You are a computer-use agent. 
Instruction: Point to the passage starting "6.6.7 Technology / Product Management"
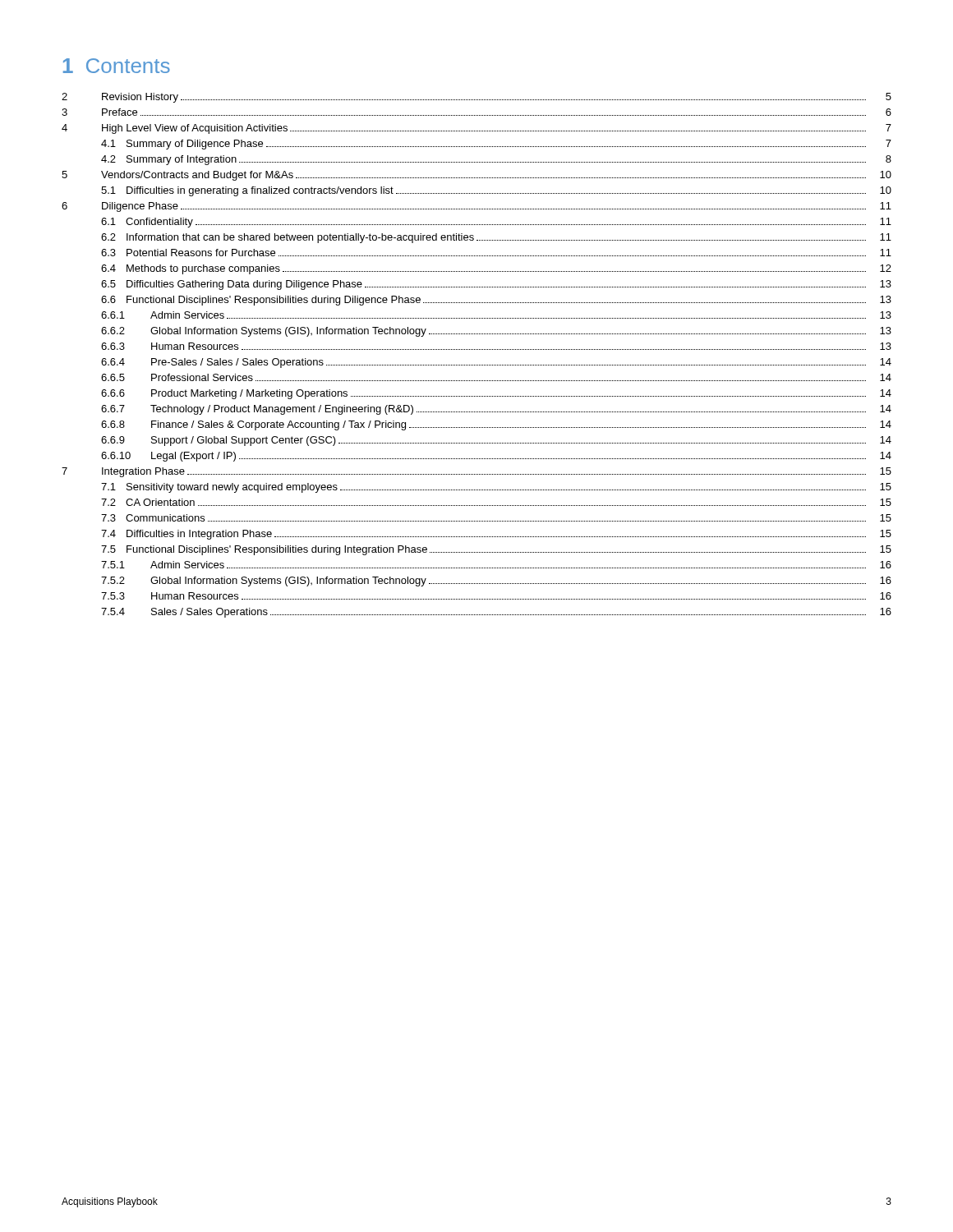tap(476, 409)
